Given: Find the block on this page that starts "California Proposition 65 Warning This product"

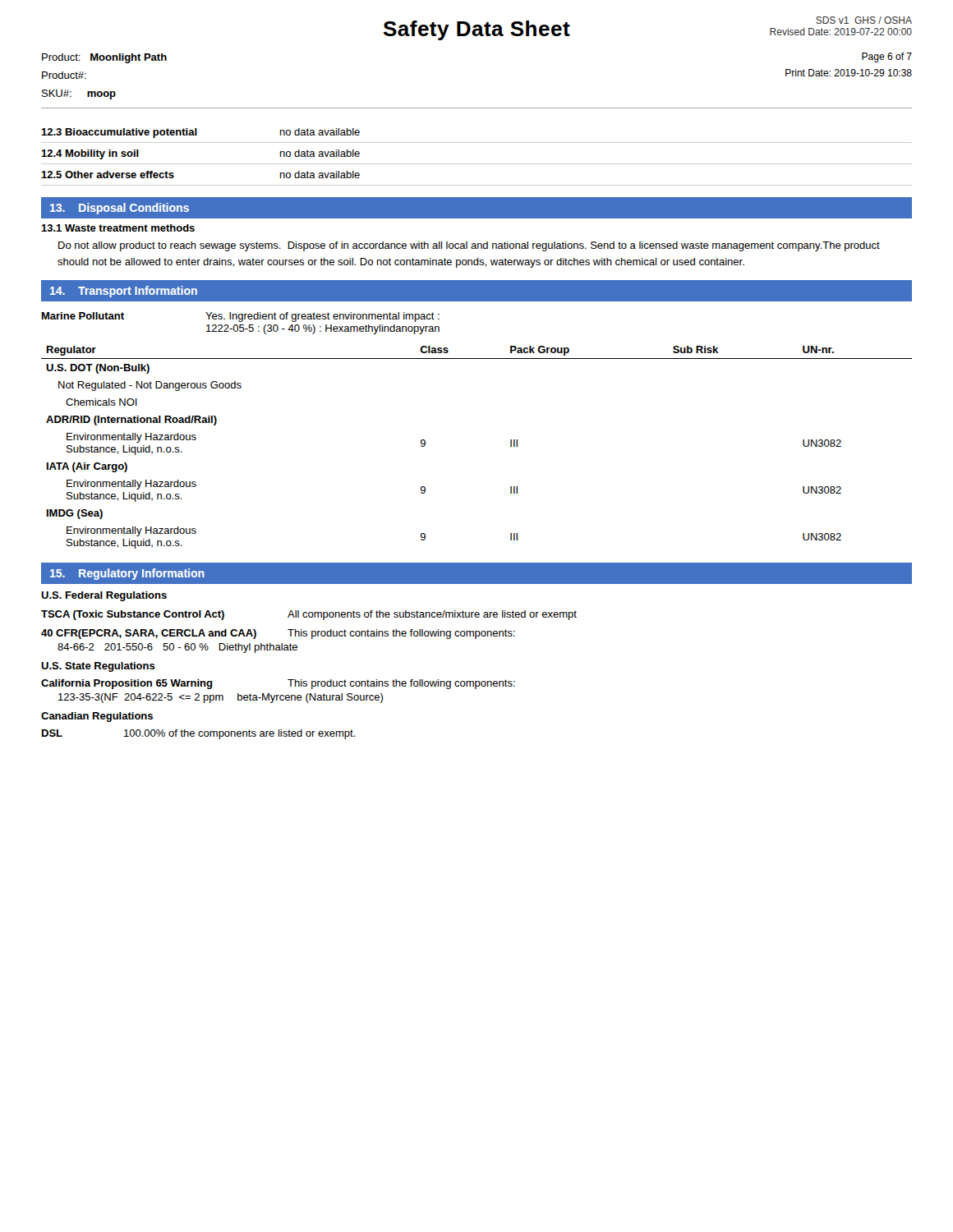Looking at the screenshot, I should click(x=476, y=690).
